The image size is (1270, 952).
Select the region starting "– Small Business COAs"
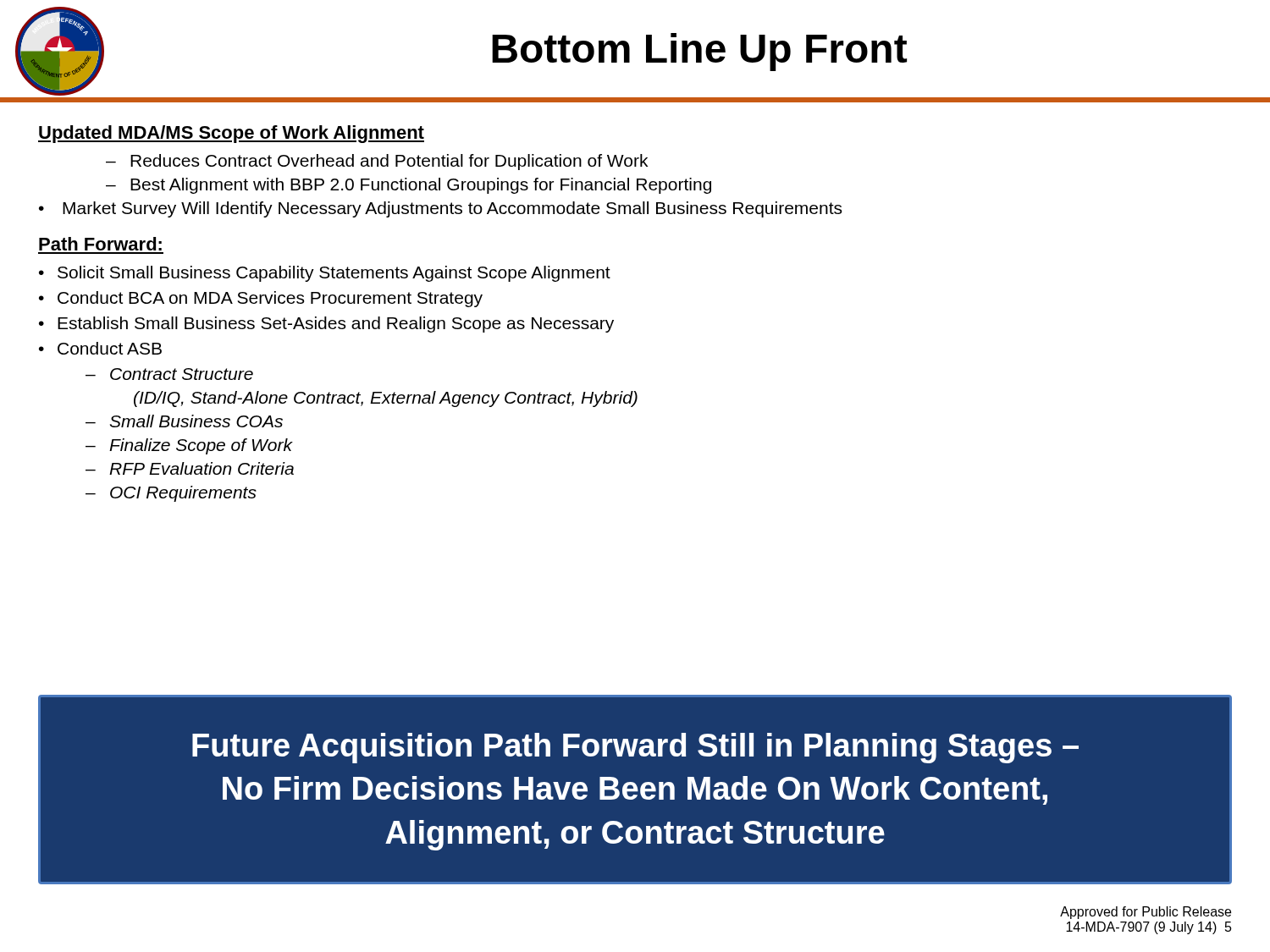tap(184, 421)
